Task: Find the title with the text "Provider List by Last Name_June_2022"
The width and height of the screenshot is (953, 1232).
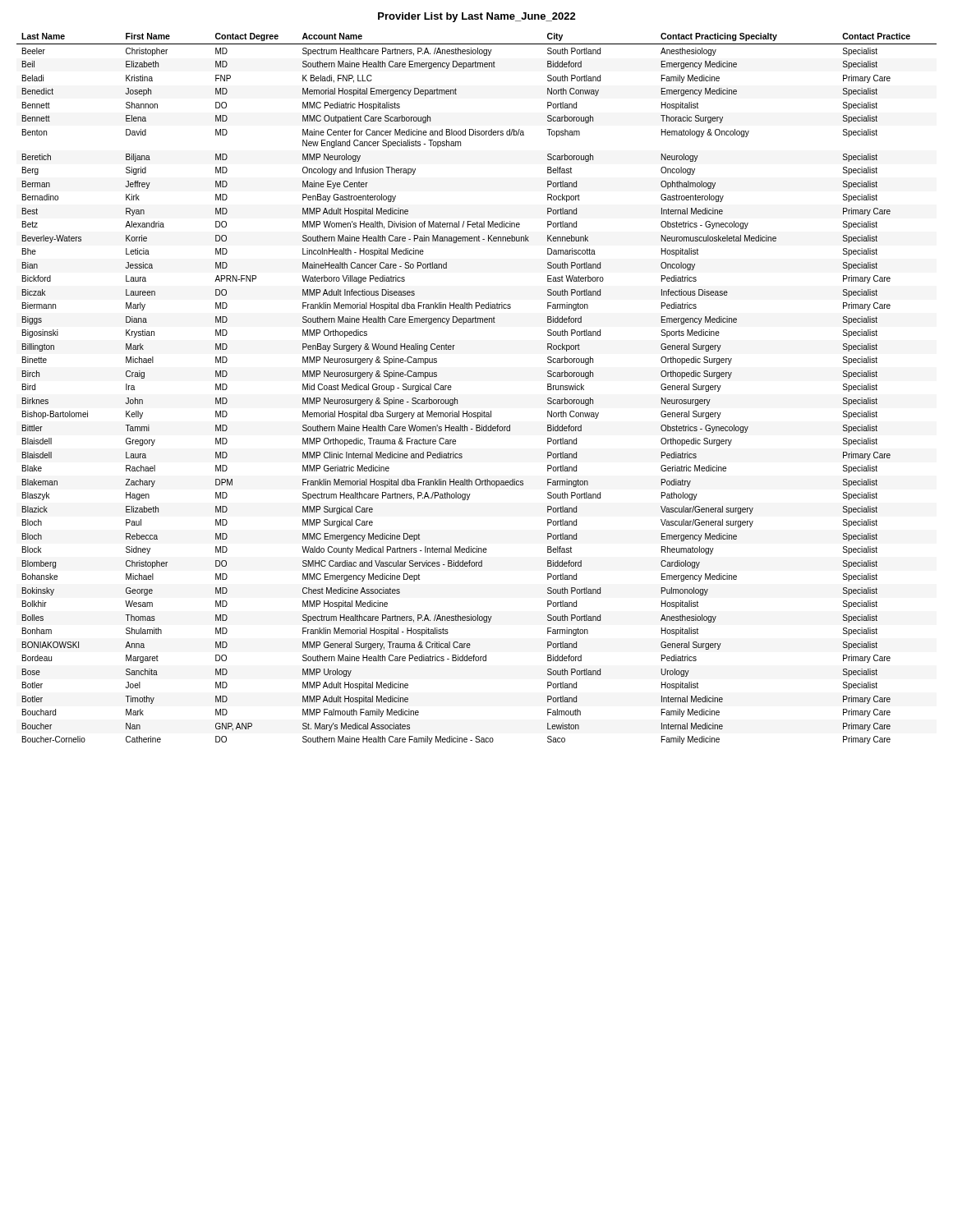Action: click(476, 16)
